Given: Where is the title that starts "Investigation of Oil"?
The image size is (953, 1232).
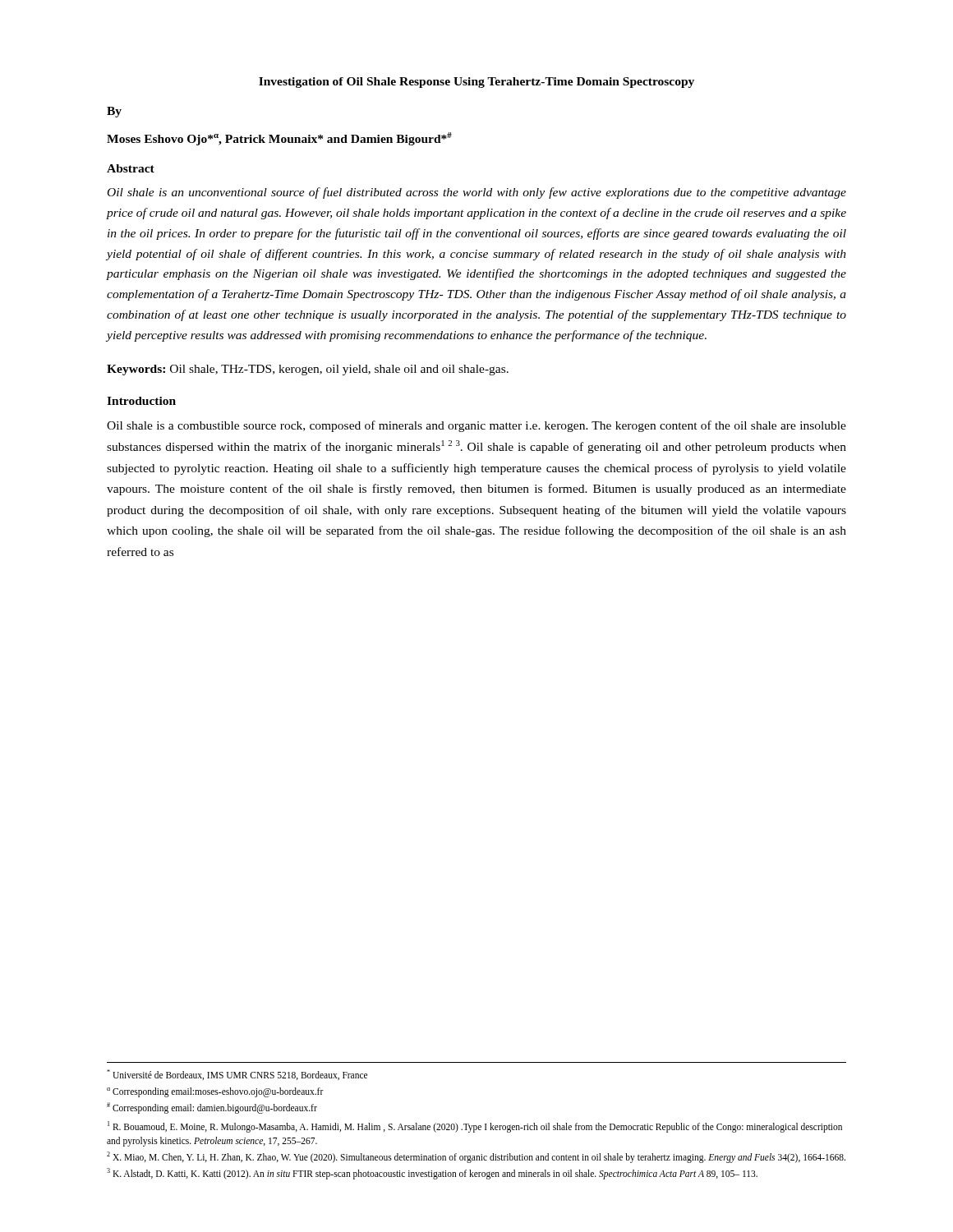Looking at the screenshot, I should [x=476, y=81].
